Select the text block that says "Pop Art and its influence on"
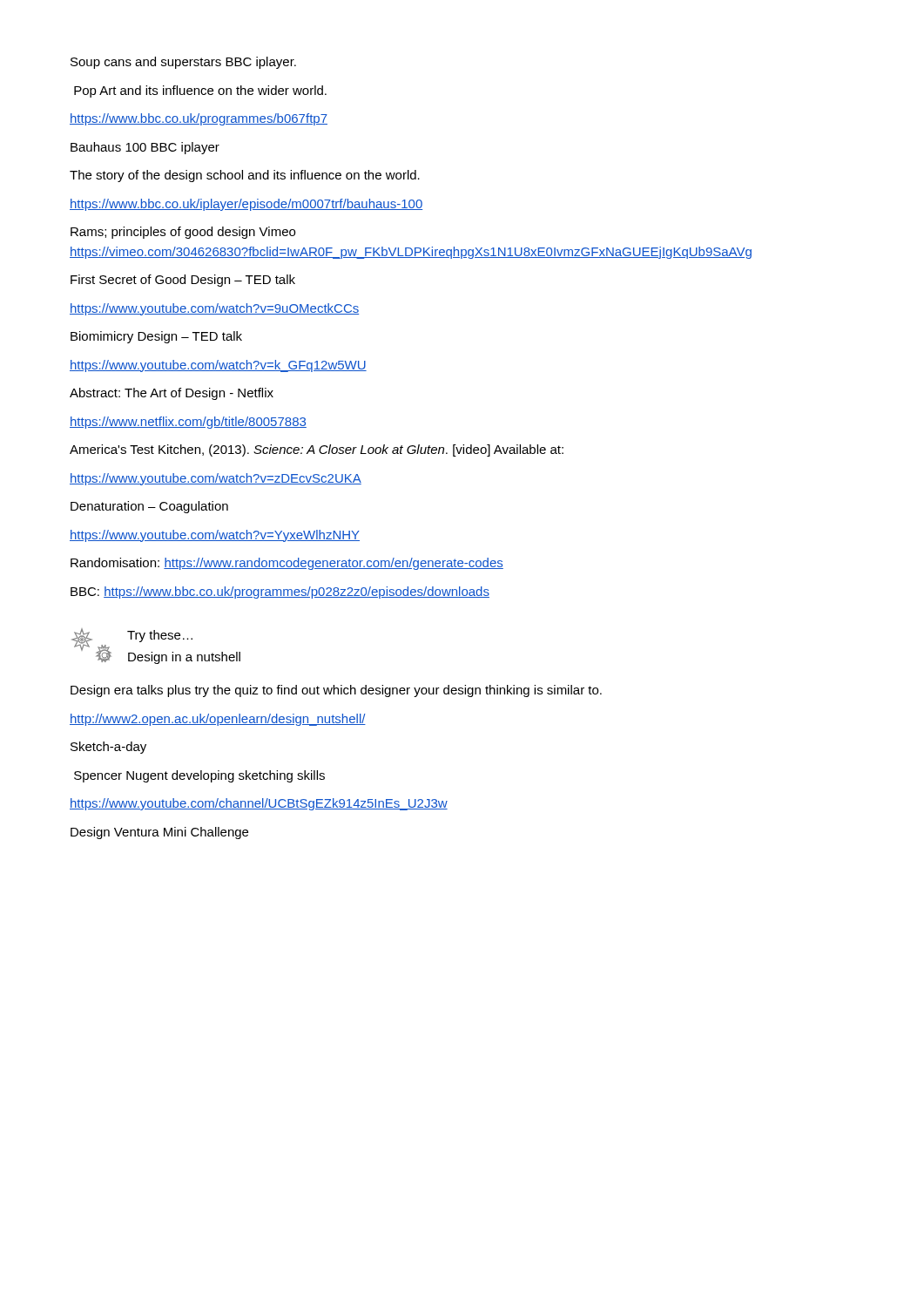This screenshot has height=1307, width=924. 199,90
